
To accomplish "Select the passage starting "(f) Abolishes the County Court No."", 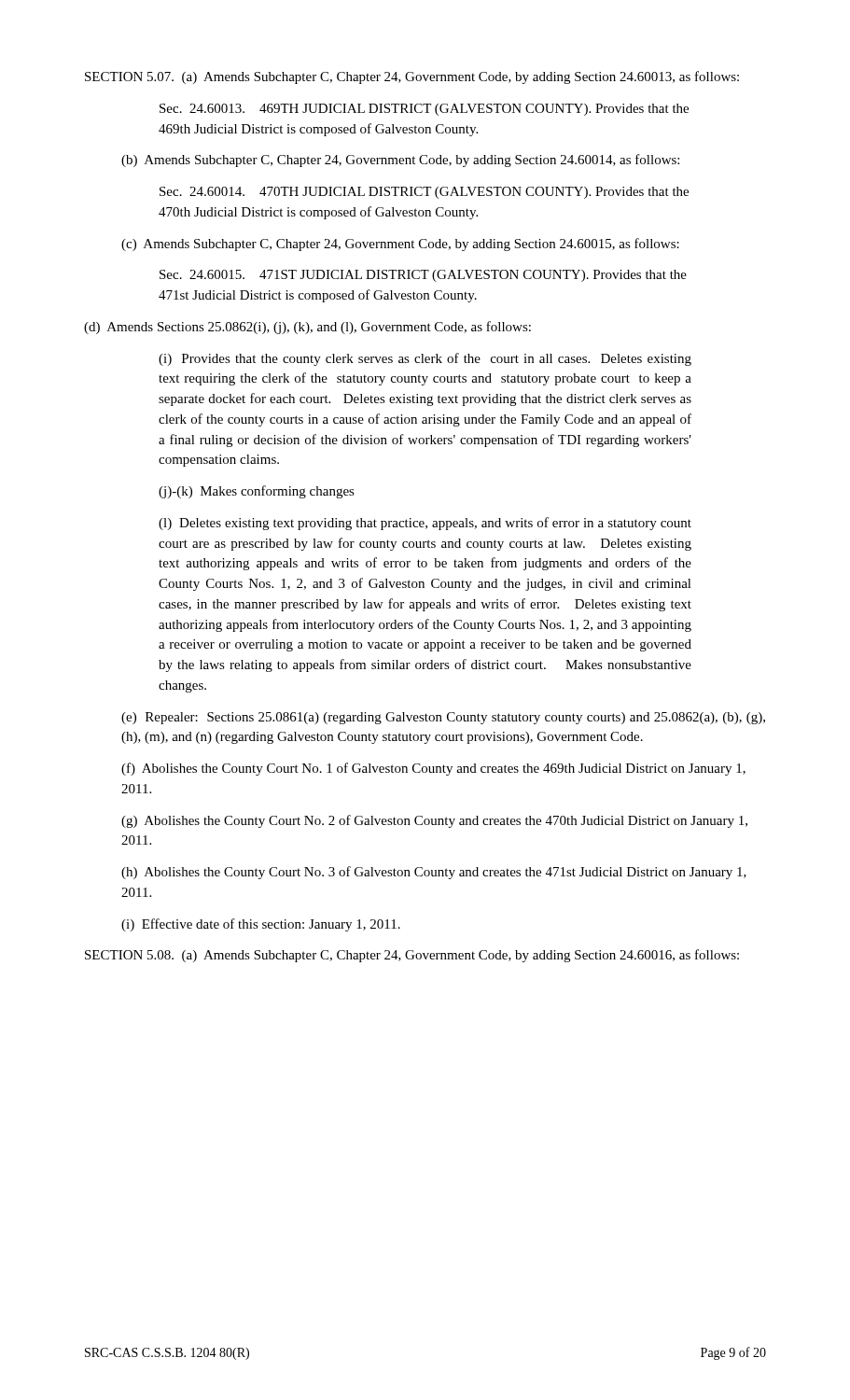I will click(x=434, y=778).
